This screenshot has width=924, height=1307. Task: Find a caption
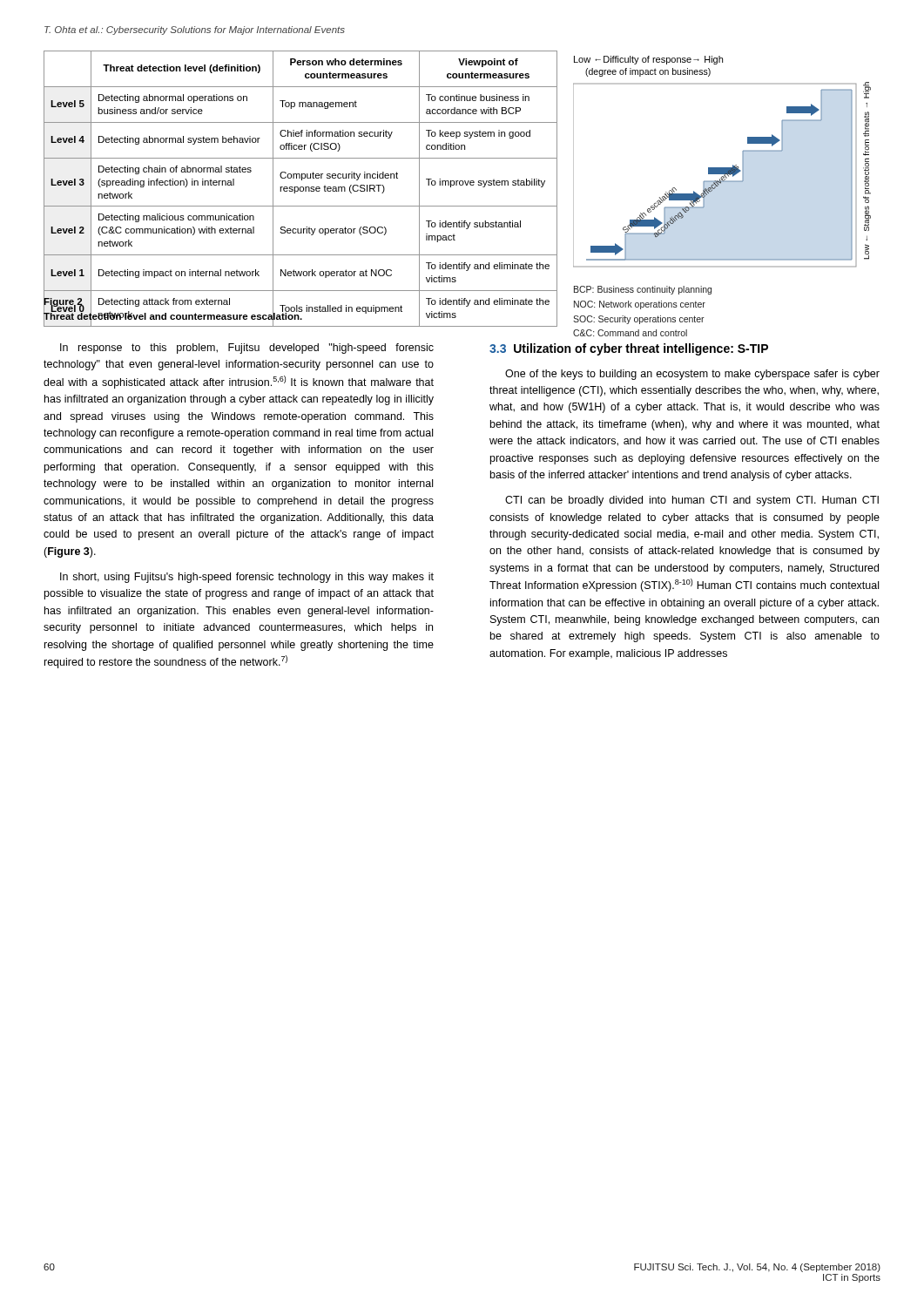(173, 309)
